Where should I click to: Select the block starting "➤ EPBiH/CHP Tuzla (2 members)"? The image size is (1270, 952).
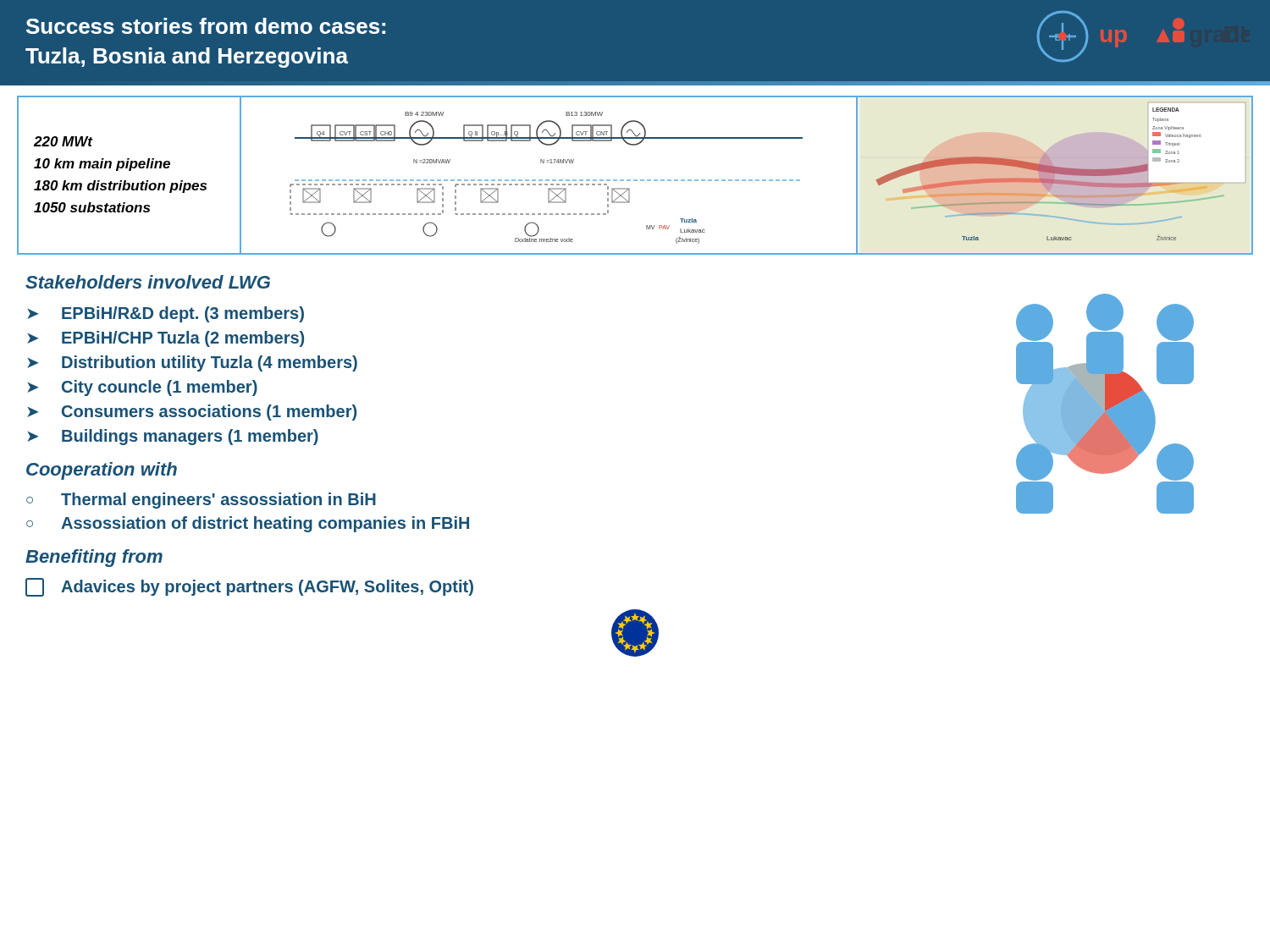[x=165, y=338]
